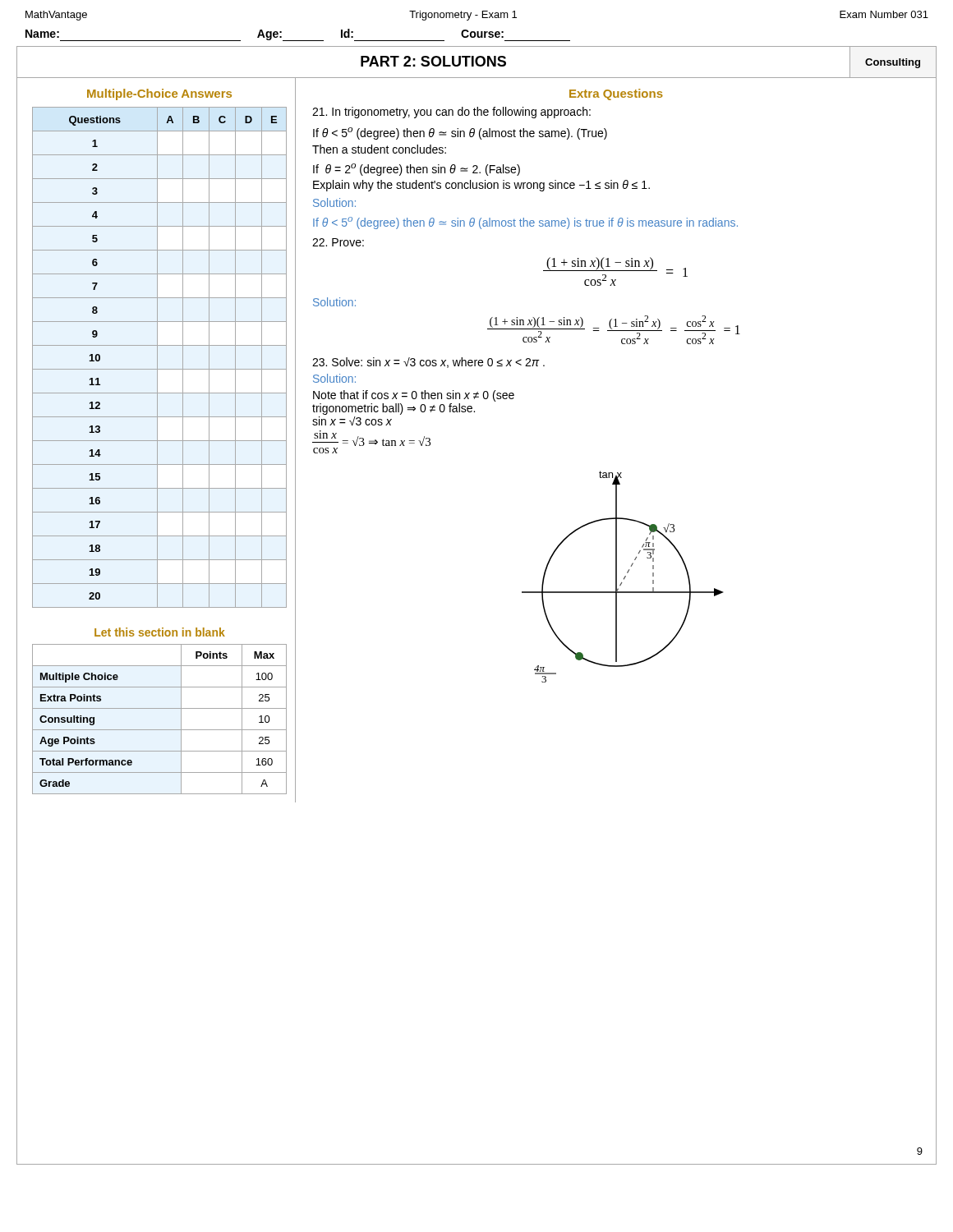Select the text block with the text "Note that if"
The image size is (953, 1232).
pos(413,422)
